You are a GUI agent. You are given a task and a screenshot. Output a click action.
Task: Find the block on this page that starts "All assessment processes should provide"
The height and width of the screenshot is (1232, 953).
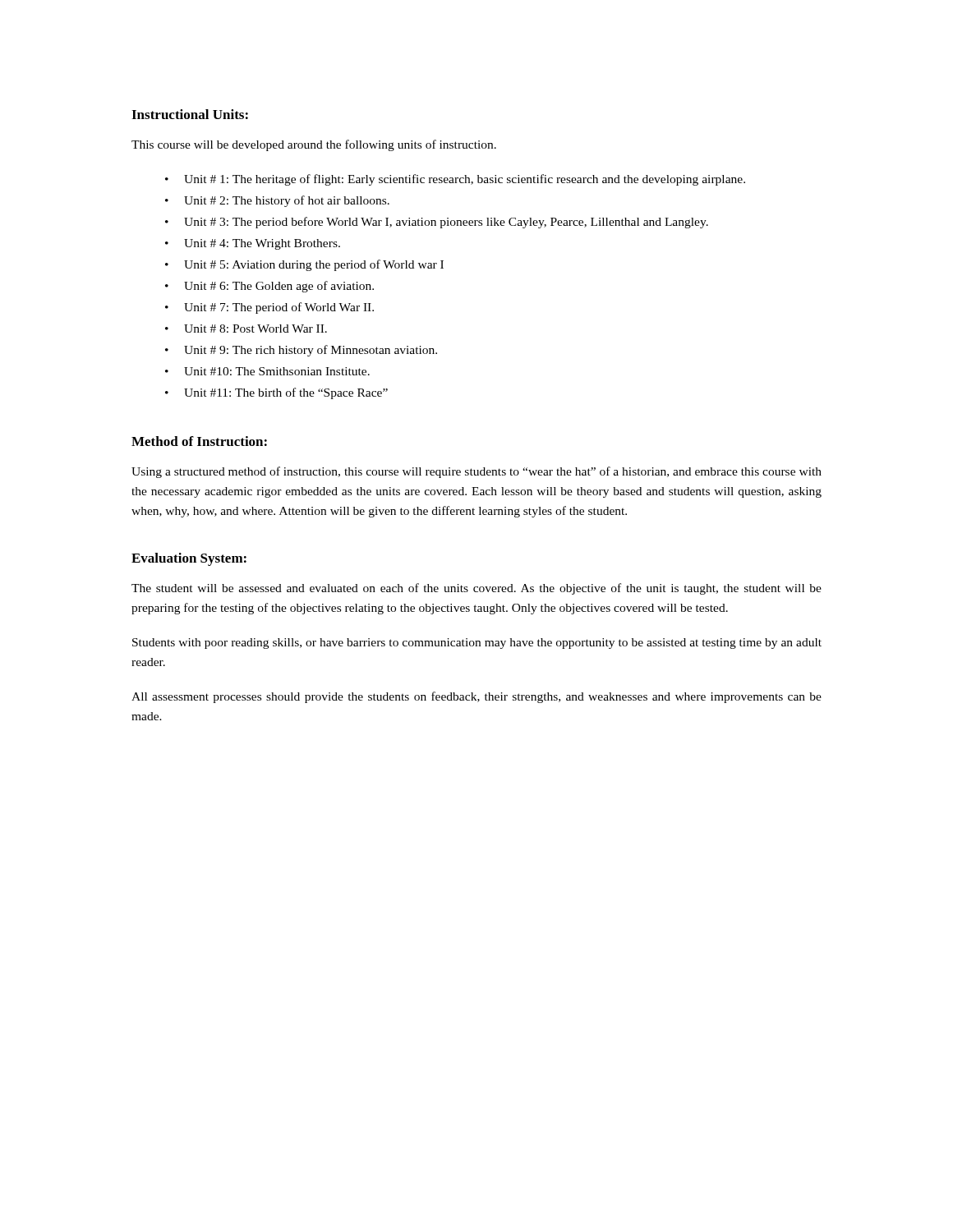476,706
